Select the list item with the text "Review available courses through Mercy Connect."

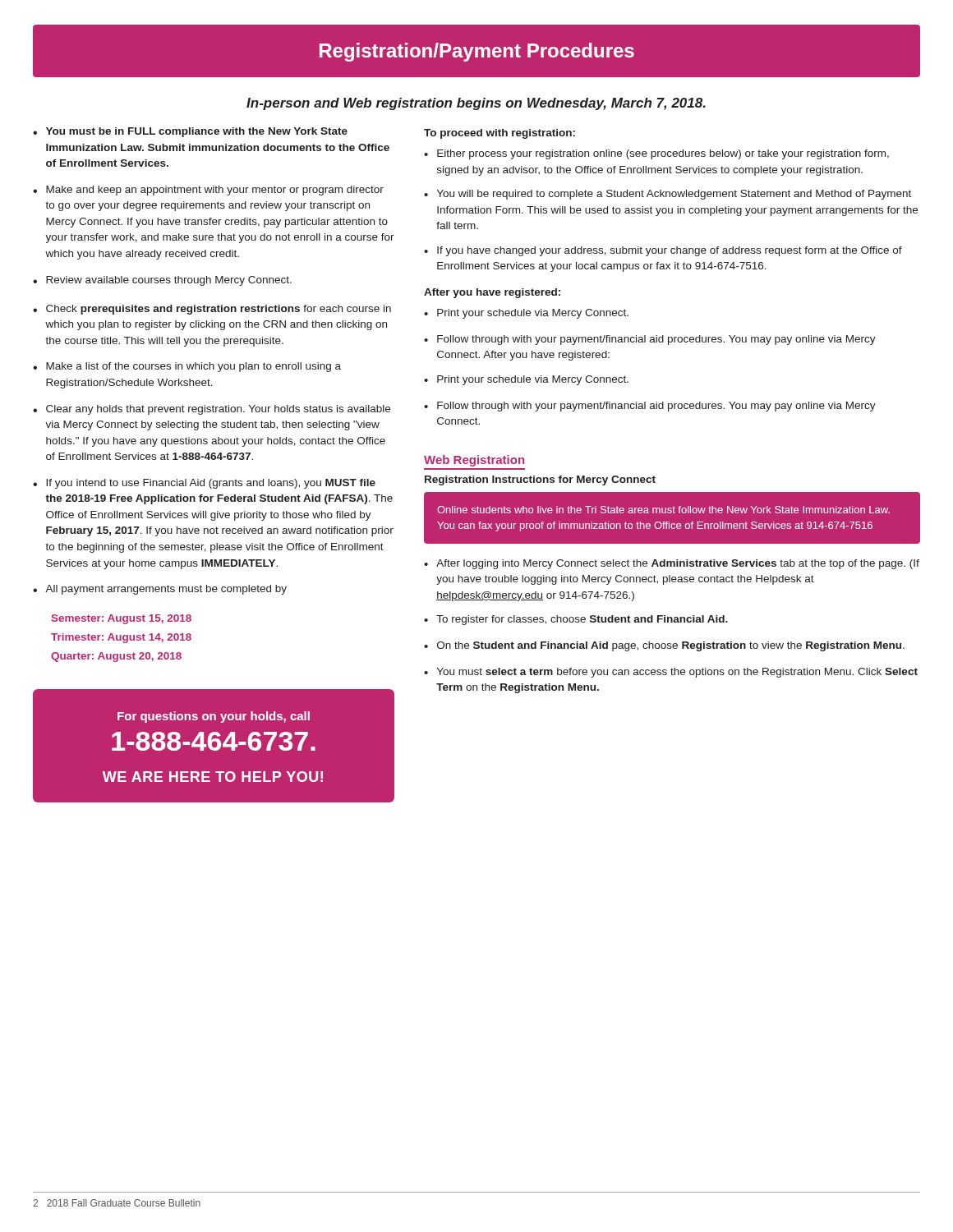169,279
